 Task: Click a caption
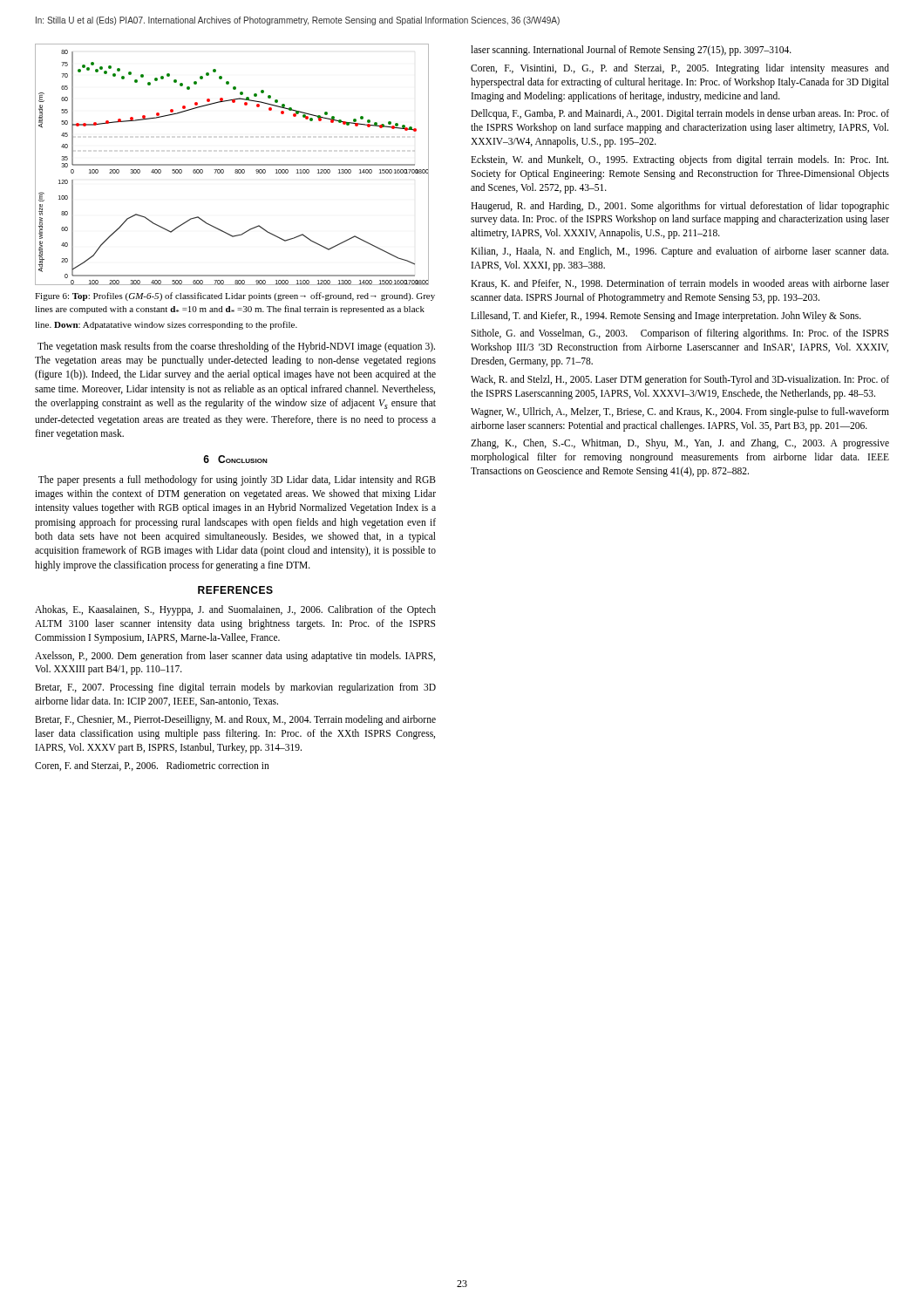pos(235,310)
